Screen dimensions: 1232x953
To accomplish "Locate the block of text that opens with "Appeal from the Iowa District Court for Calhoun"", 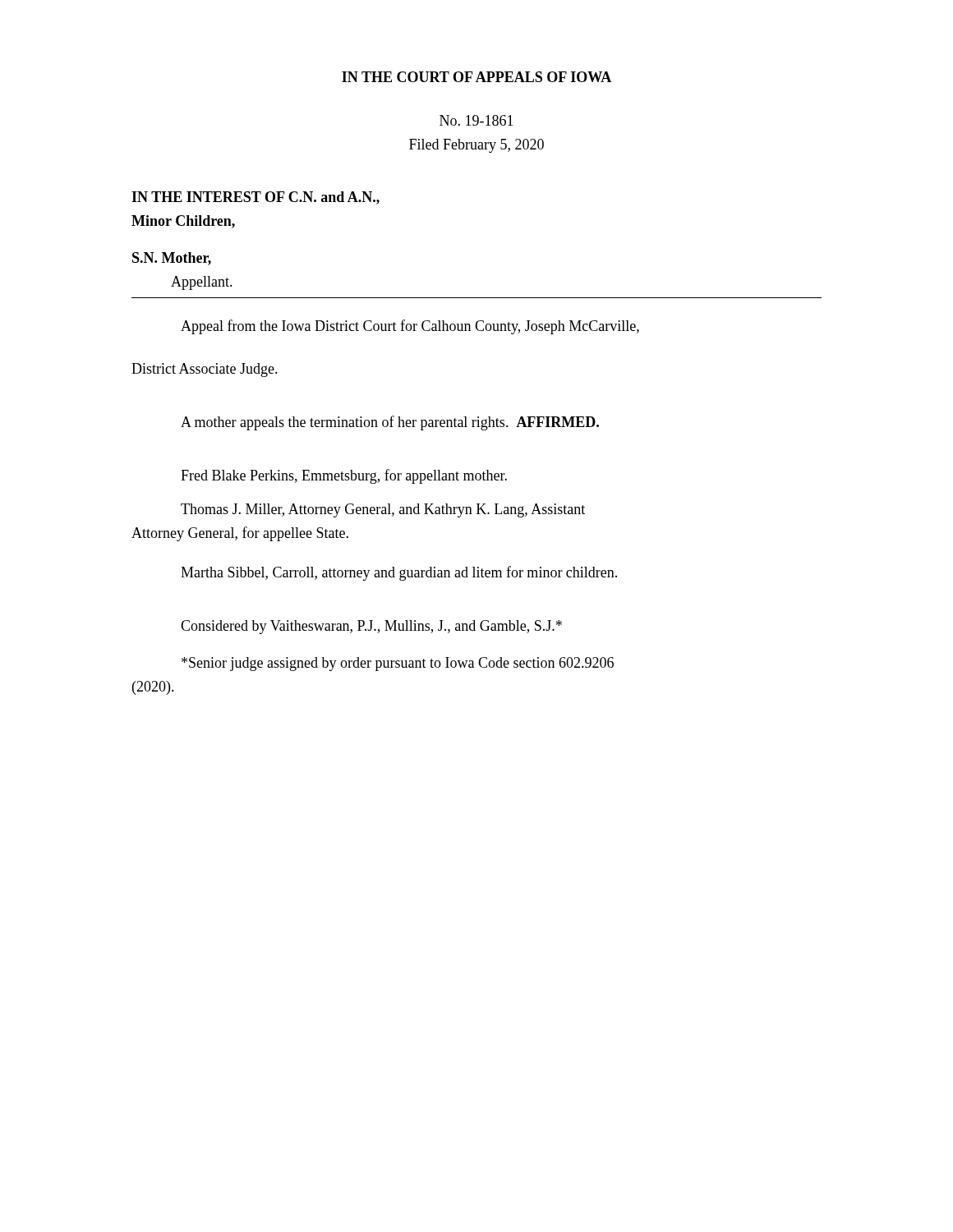I will click(410, 326).
